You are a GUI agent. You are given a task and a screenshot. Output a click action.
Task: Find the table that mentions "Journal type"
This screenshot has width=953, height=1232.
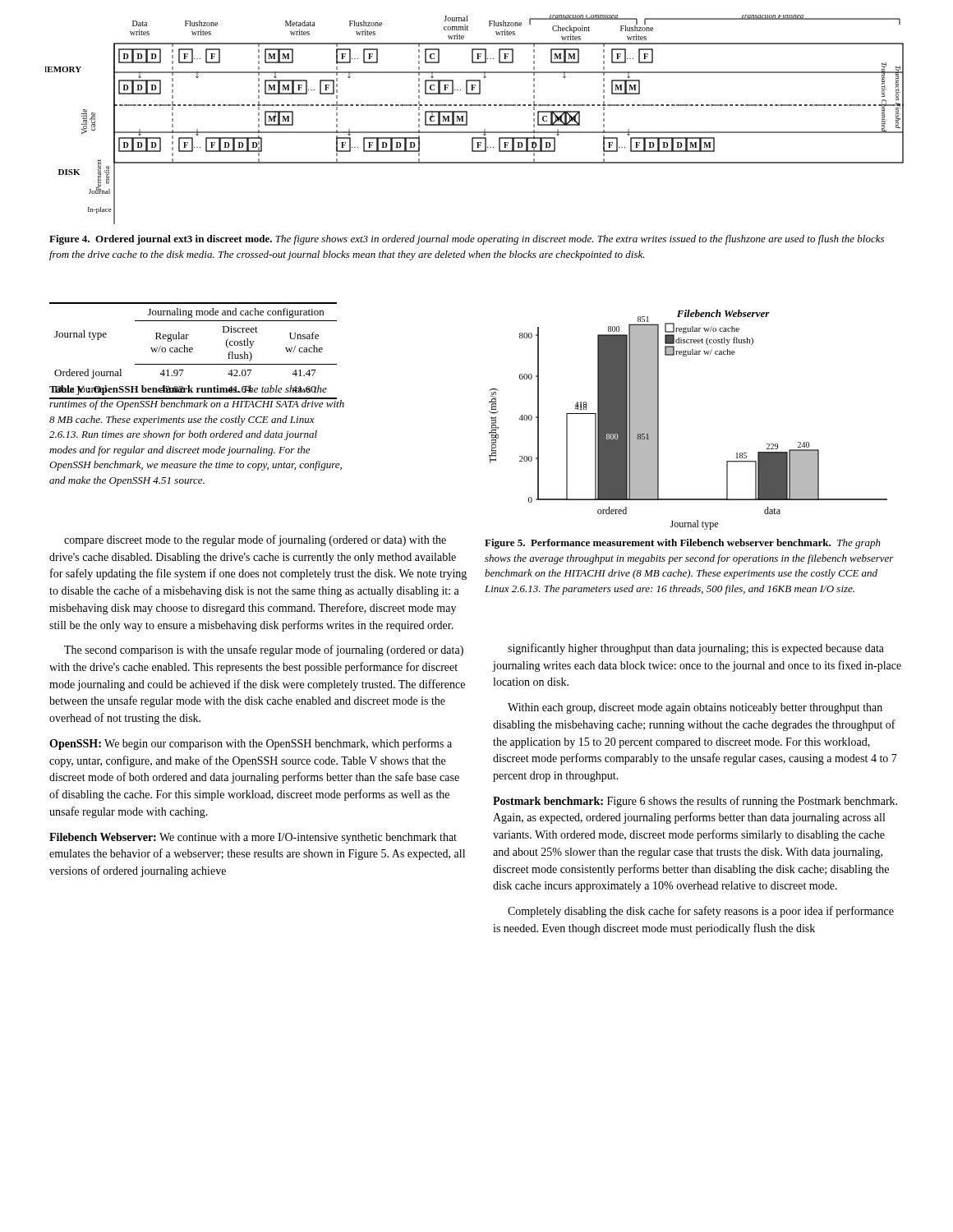[193, 351]
